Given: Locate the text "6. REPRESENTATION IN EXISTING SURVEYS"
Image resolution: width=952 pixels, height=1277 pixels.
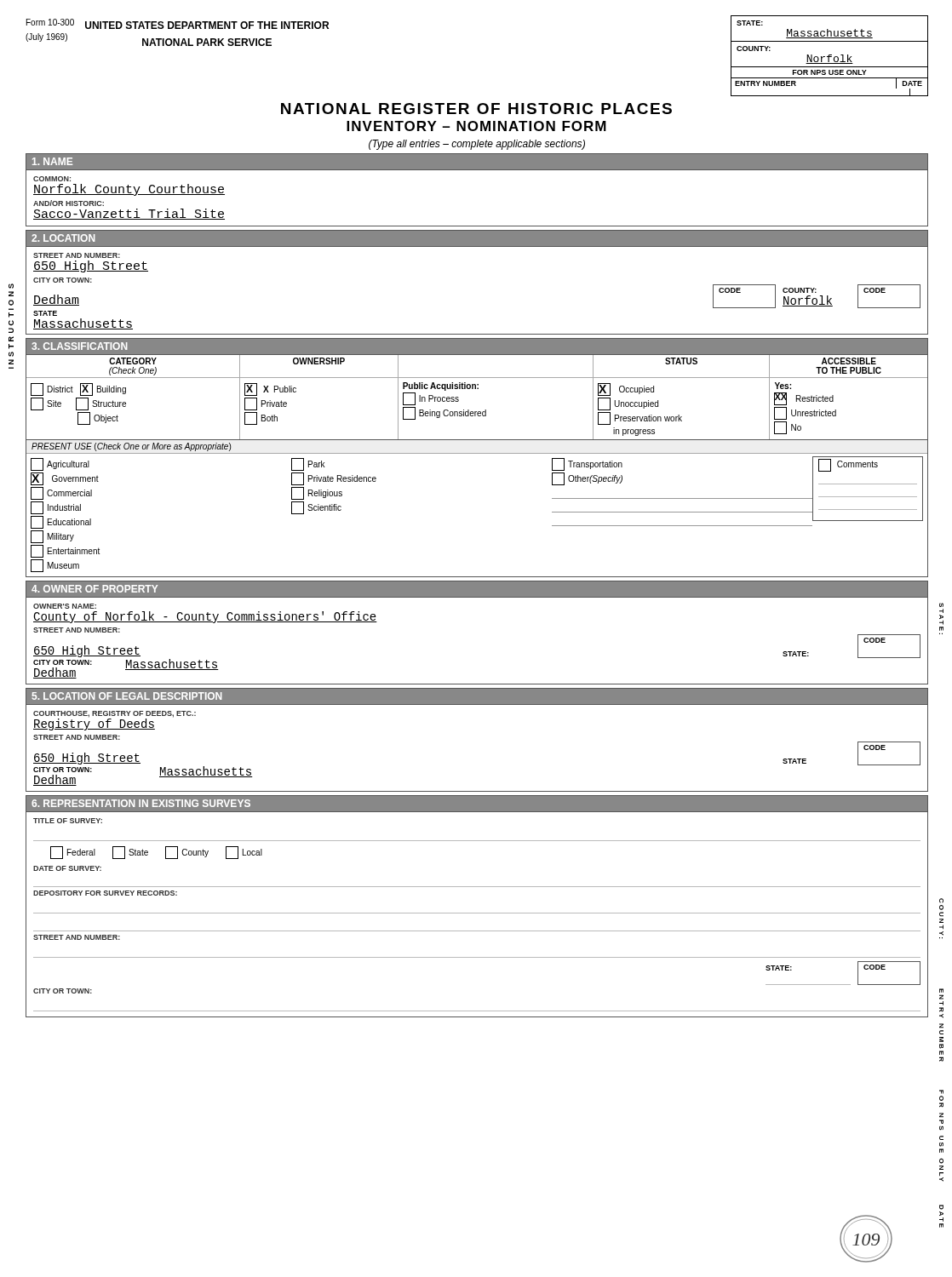Looking at the screenshot, I should [x=141, y=804].
